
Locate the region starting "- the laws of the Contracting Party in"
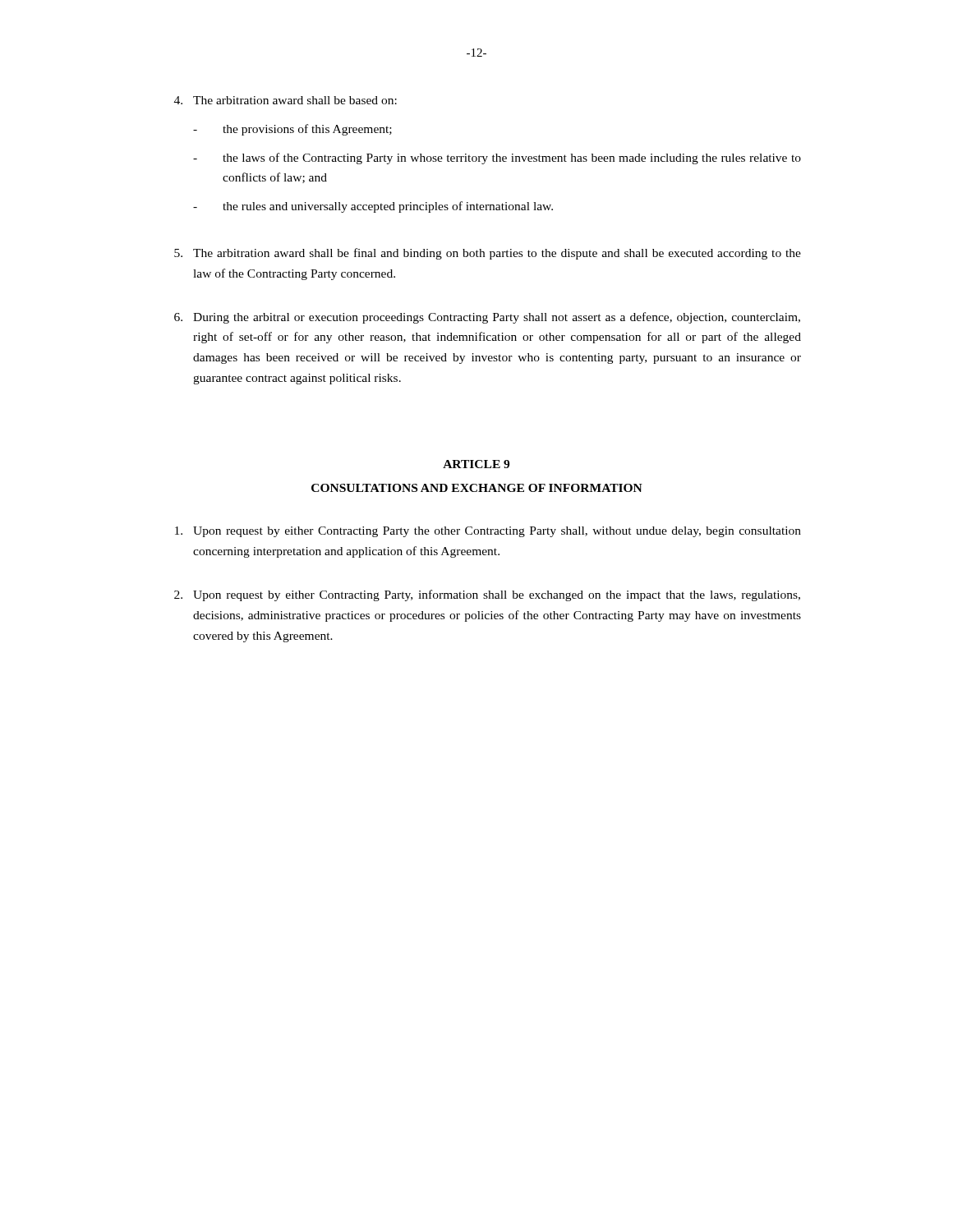(497, 168)
